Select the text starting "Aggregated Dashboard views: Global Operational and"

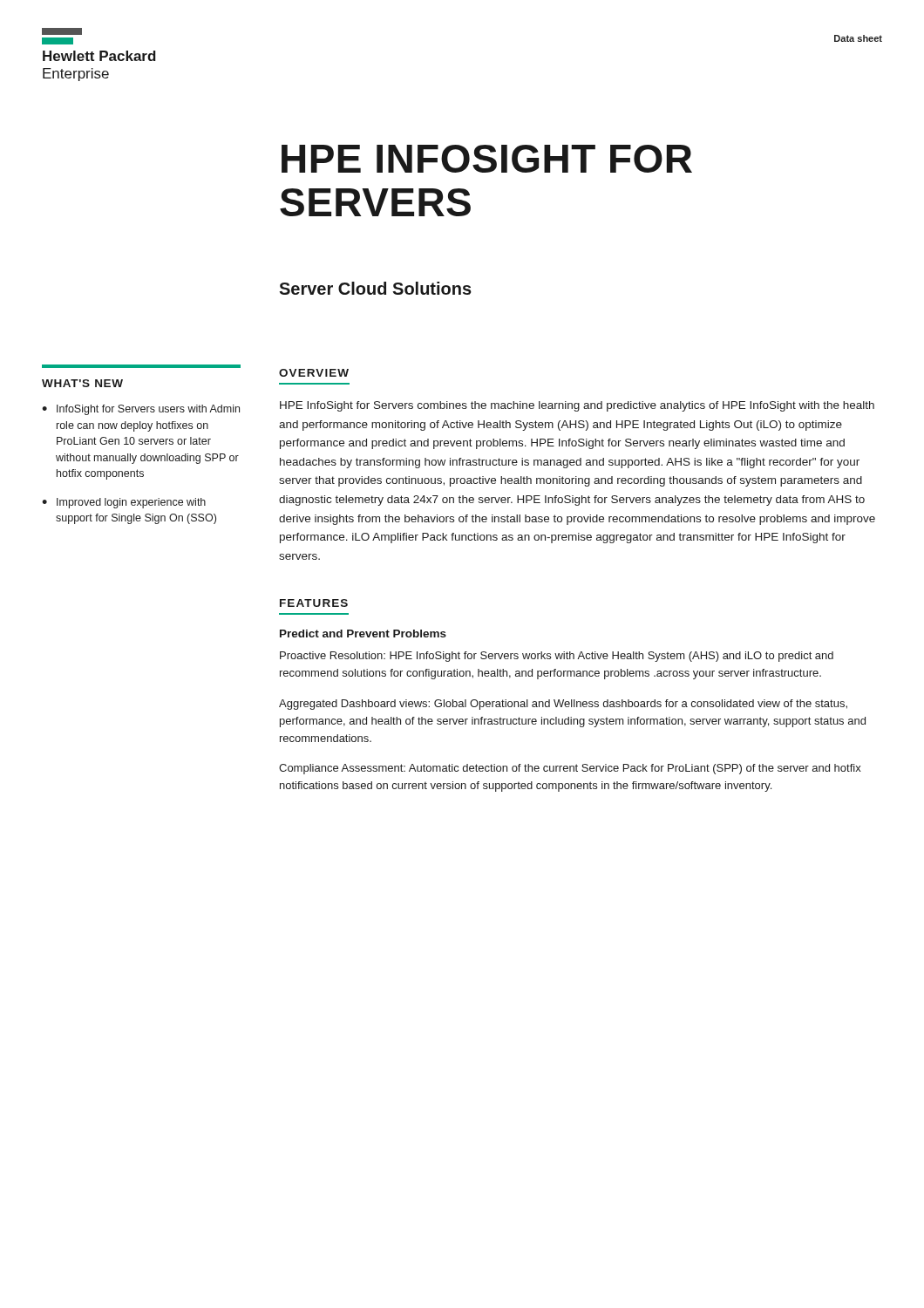(x=573, y=721)
